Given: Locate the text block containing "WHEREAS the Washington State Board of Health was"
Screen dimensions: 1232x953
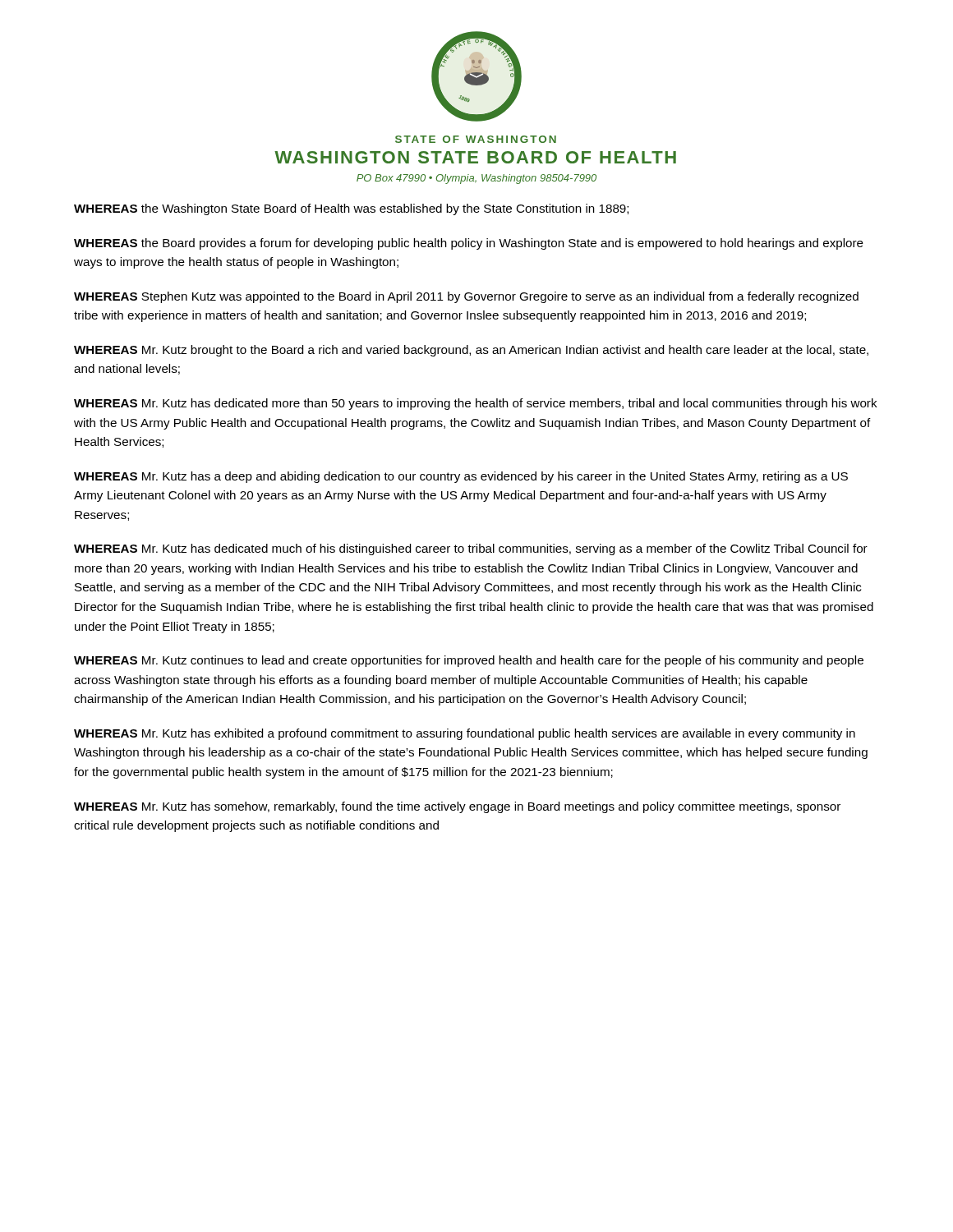Looking at the screenshot, I should [x=352, y=208].
